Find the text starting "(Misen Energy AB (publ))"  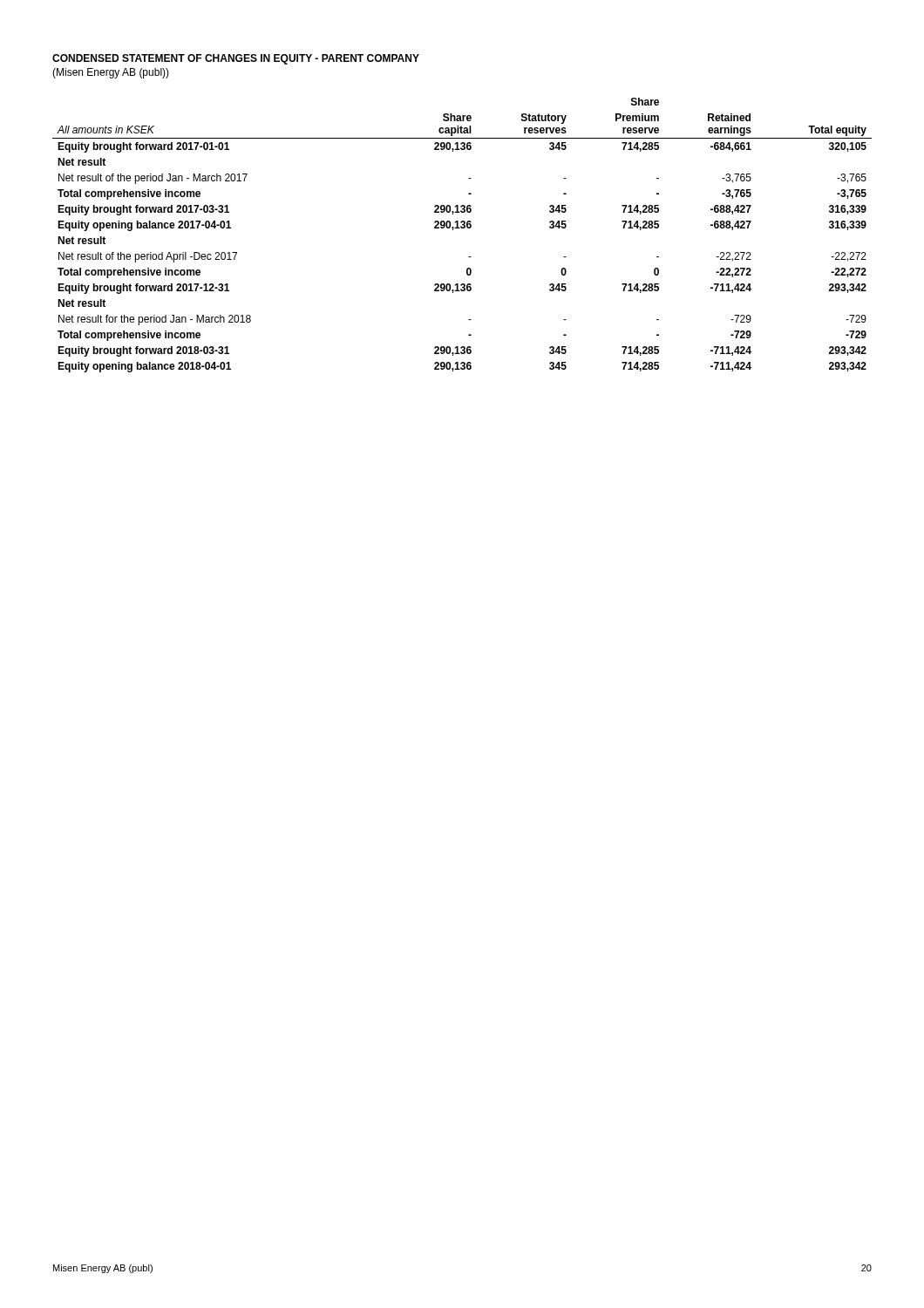tap(111, 72)
